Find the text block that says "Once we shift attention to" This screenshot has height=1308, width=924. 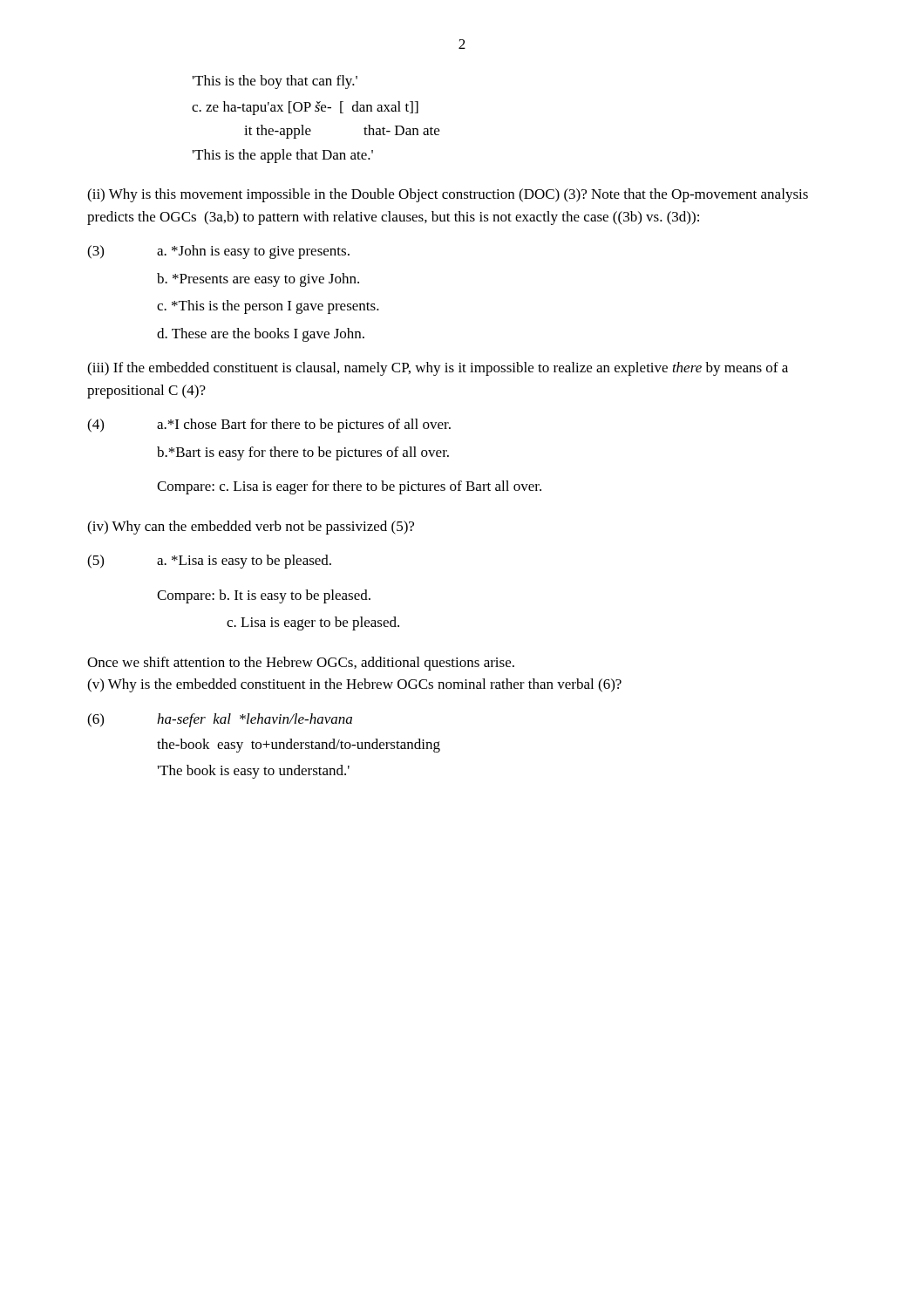tap(354, 673)
